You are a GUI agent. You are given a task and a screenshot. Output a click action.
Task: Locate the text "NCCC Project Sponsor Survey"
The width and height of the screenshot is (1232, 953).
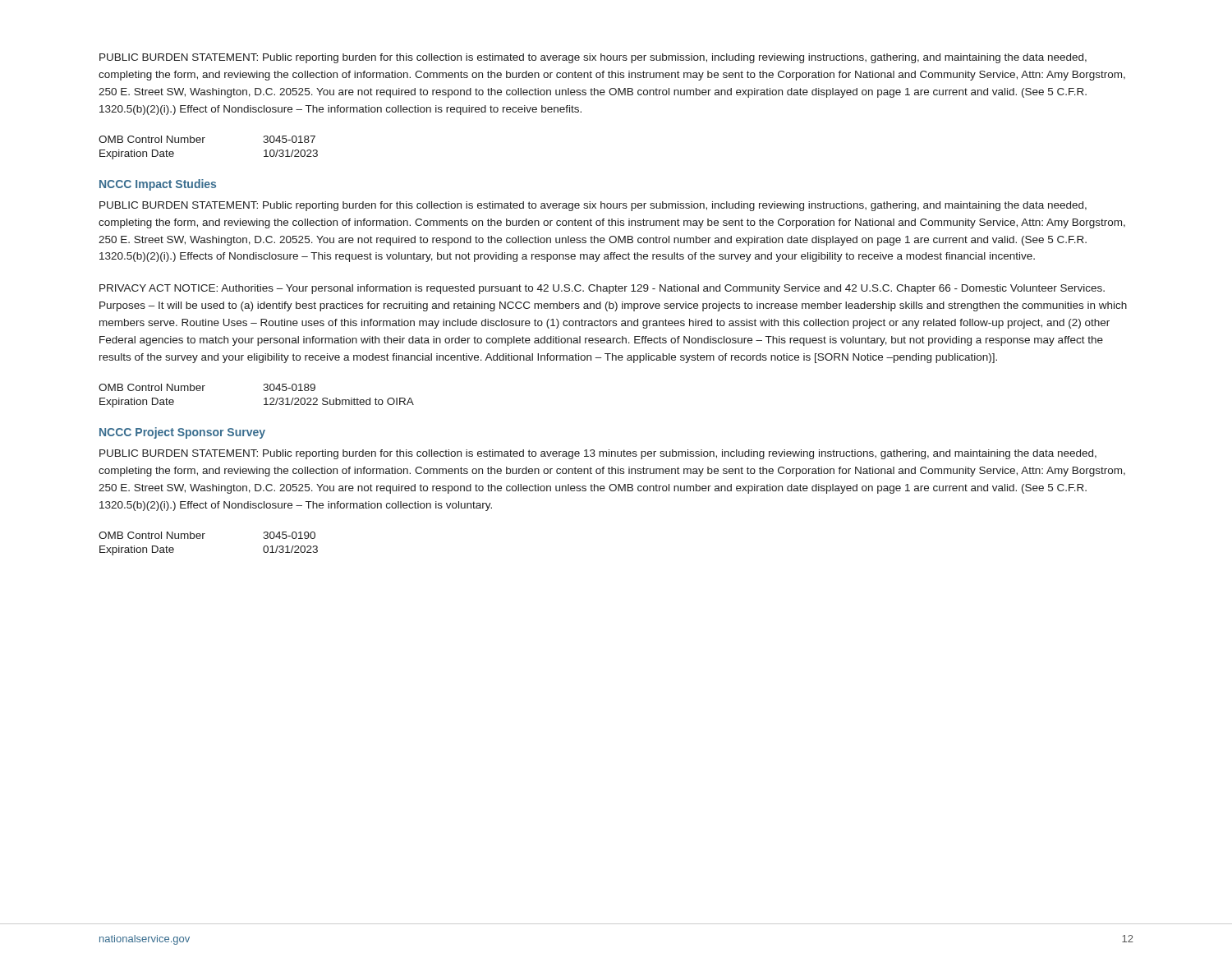tap(182, 432)
